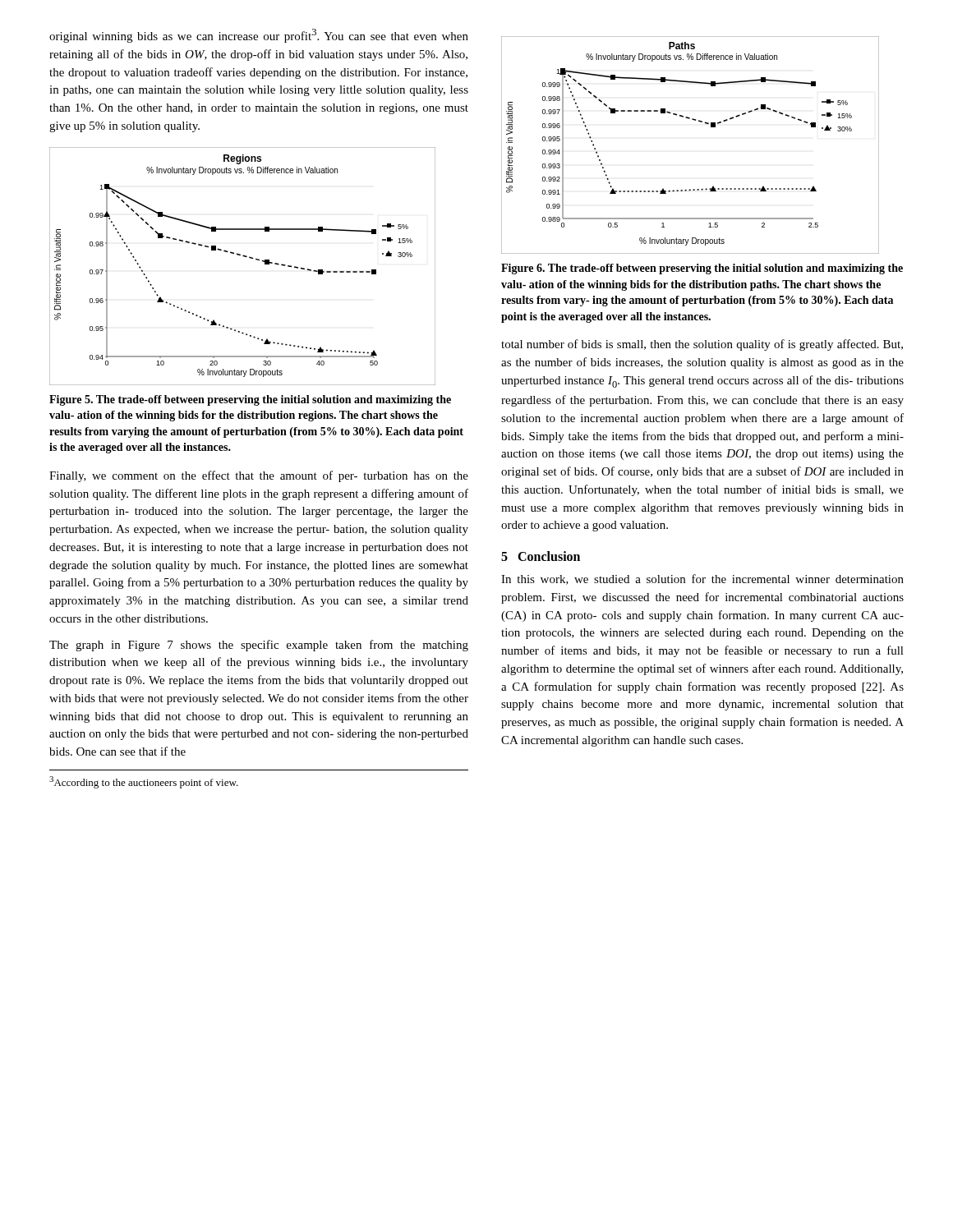This screenshot has height=1232, width=953.
Task: Where is the caption that starts "Figure 5. The trade-off between preserving the"?
Action: pos(256,423)
